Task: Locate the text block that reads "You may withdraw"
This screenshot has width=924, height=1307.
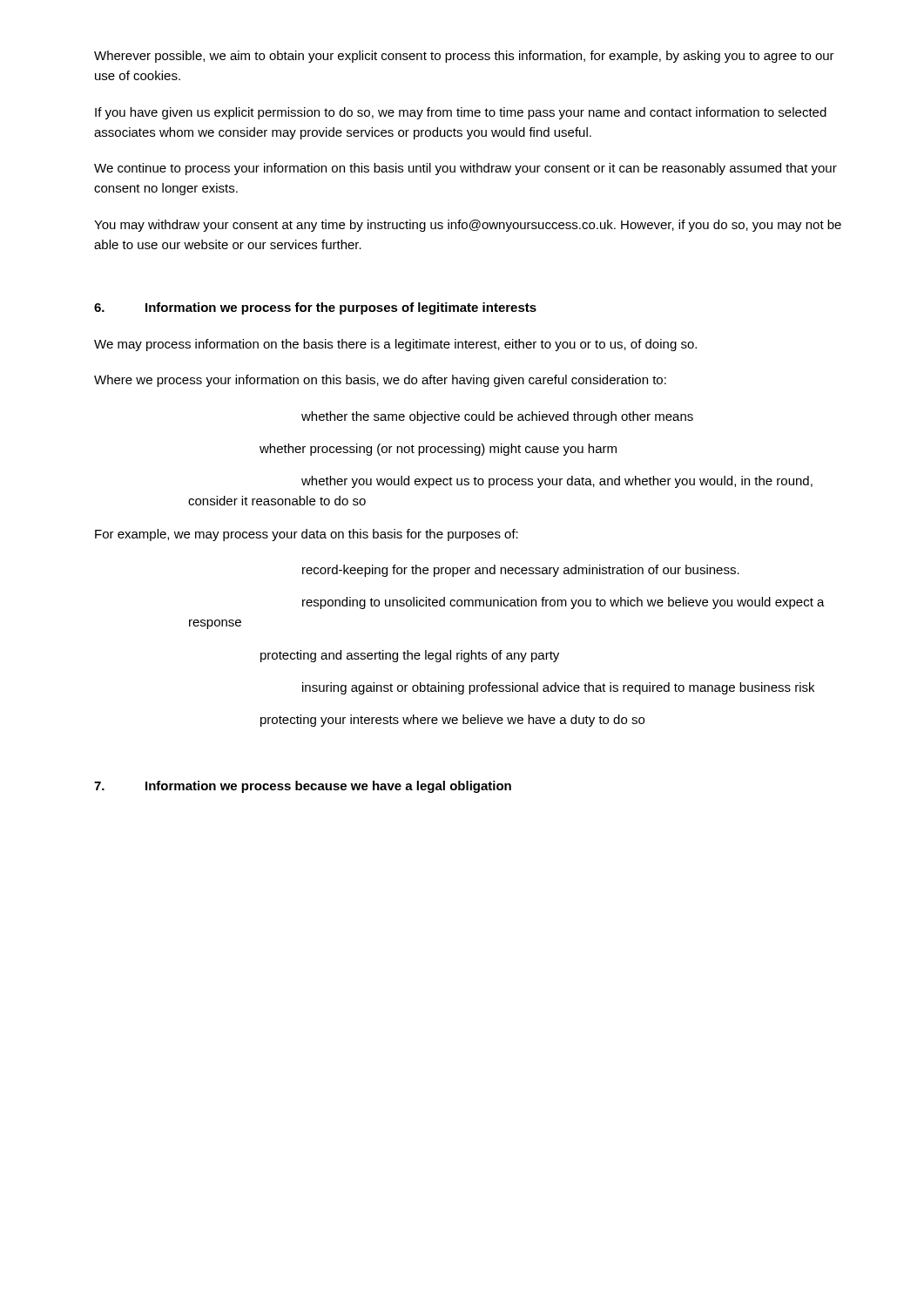Action: point(468,234)
